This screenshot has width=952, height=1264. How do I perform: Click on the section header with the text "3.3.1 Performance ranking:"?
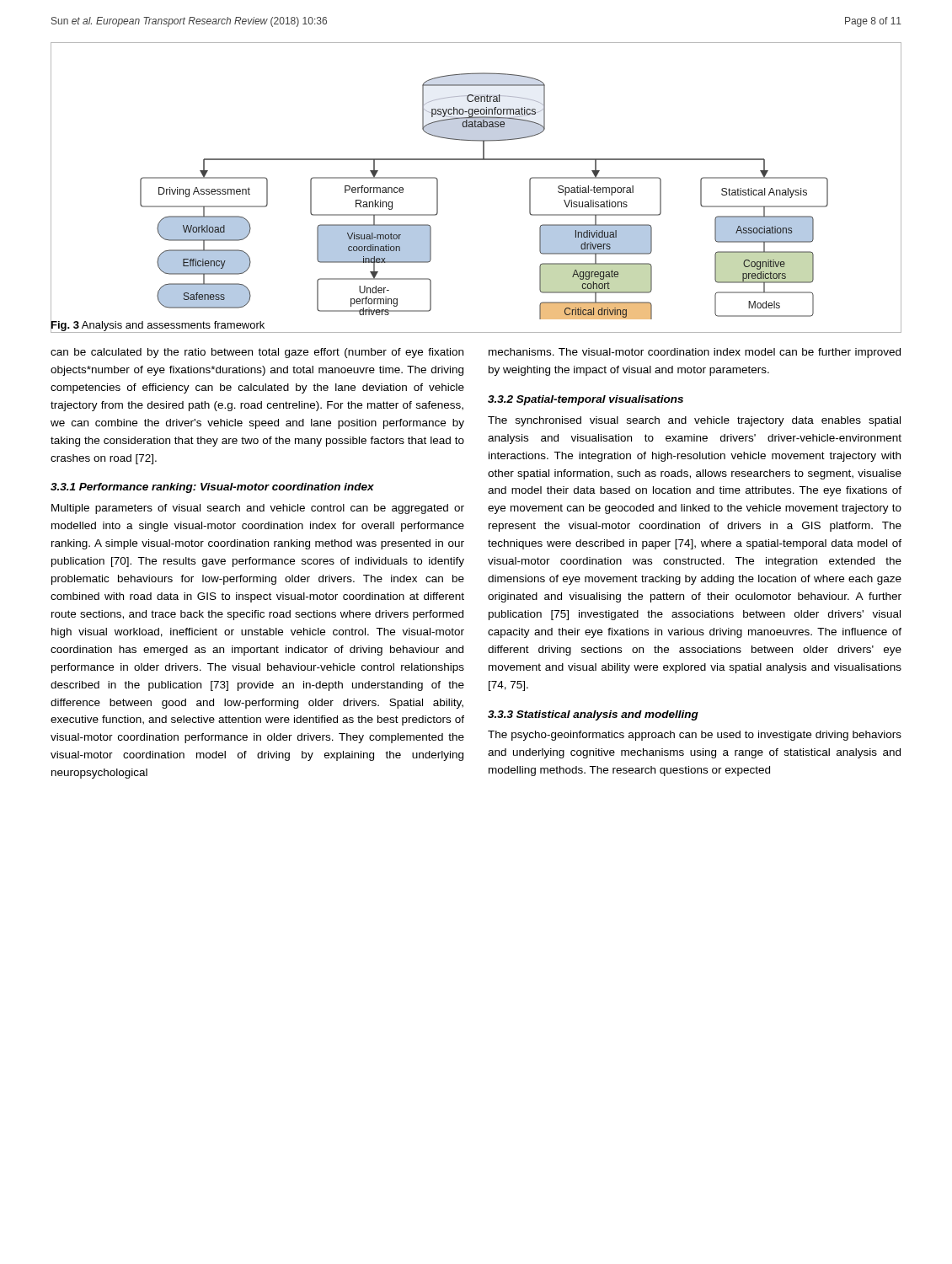(x=212, y=487)
